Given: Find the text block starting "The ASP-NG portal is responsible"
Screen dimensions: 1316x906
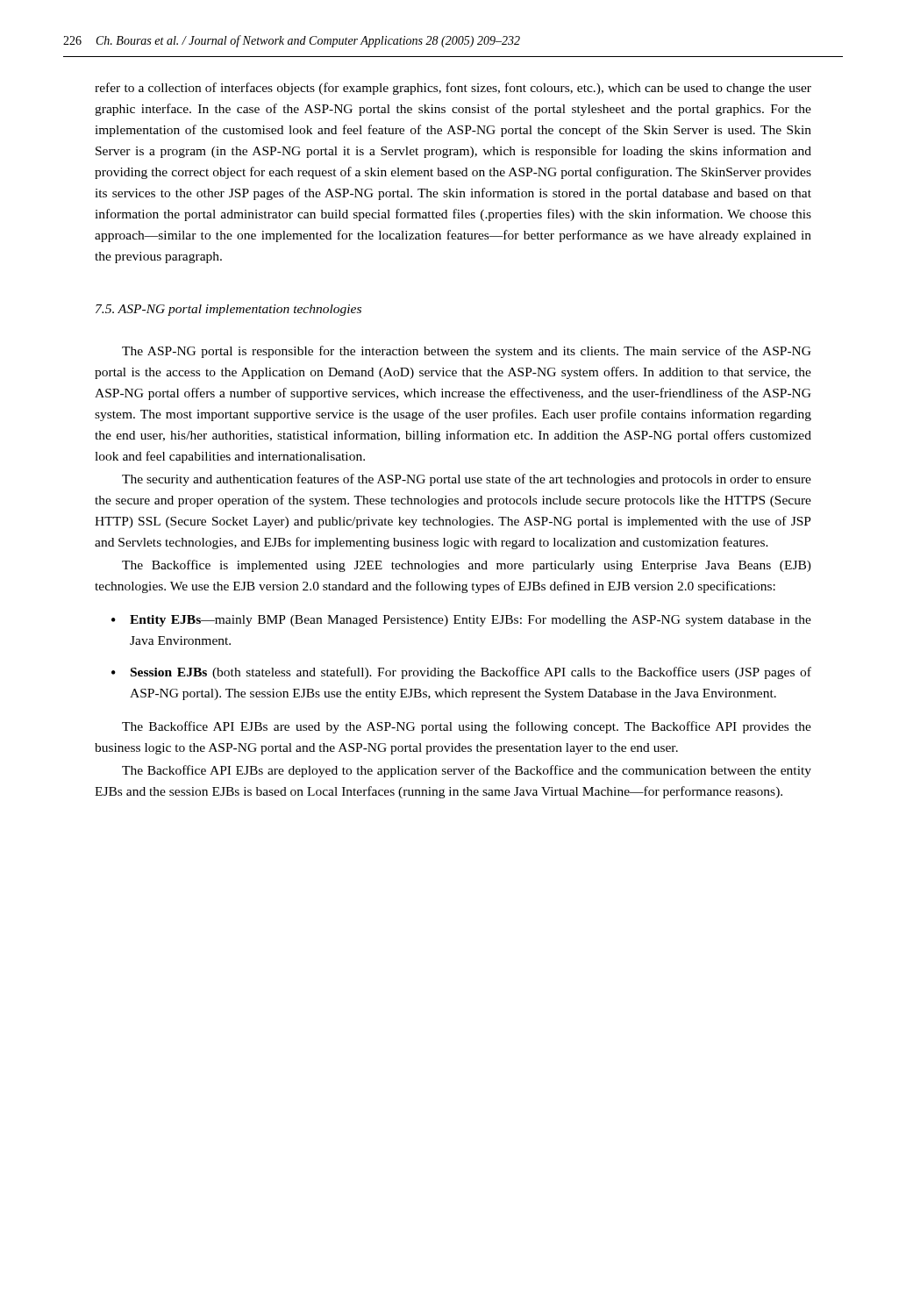Looking at the screenshot, I should (453, 404).
